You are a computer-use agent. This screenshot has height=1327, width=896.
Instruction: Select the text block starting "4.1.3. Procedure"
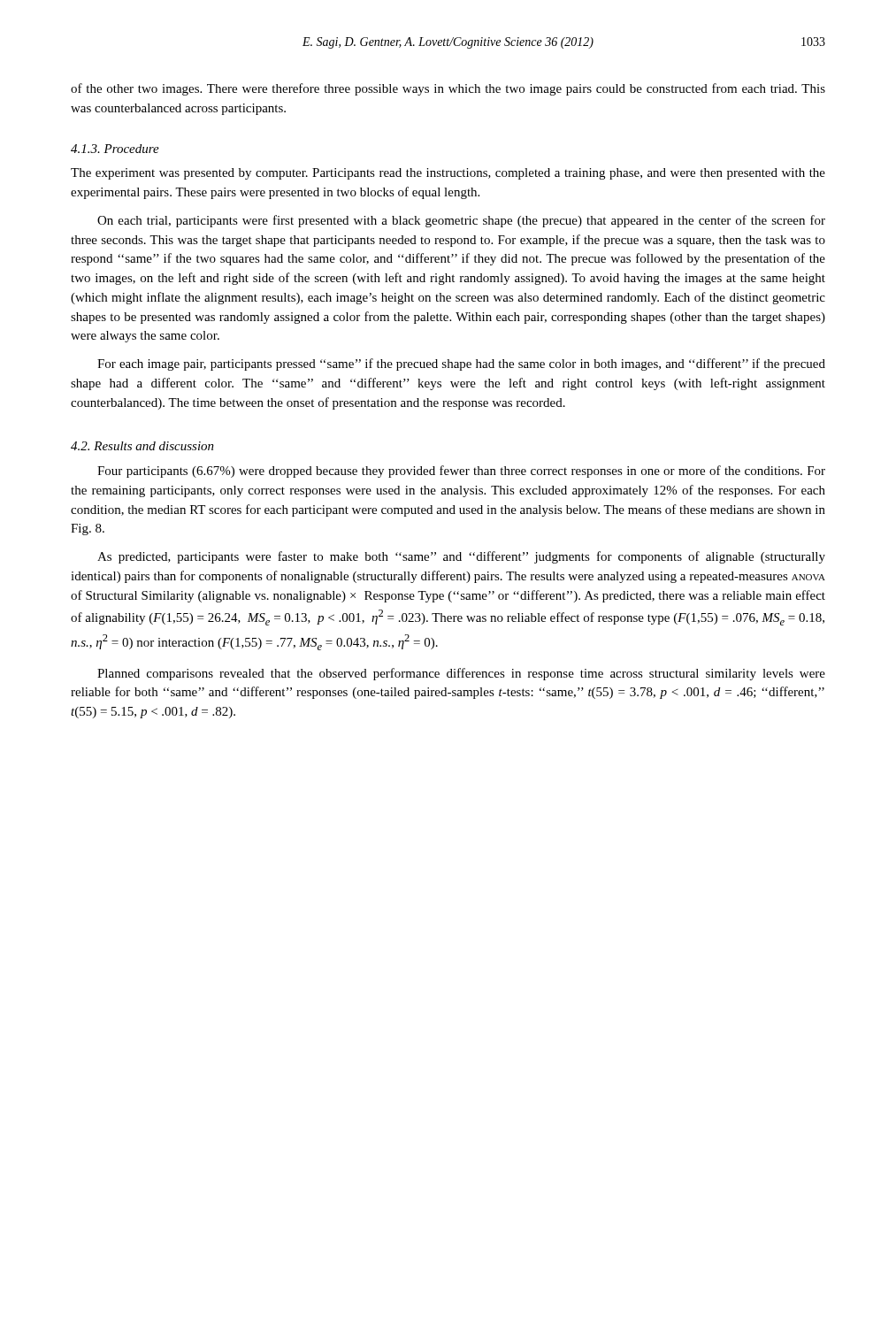click(x=115, y=148)
